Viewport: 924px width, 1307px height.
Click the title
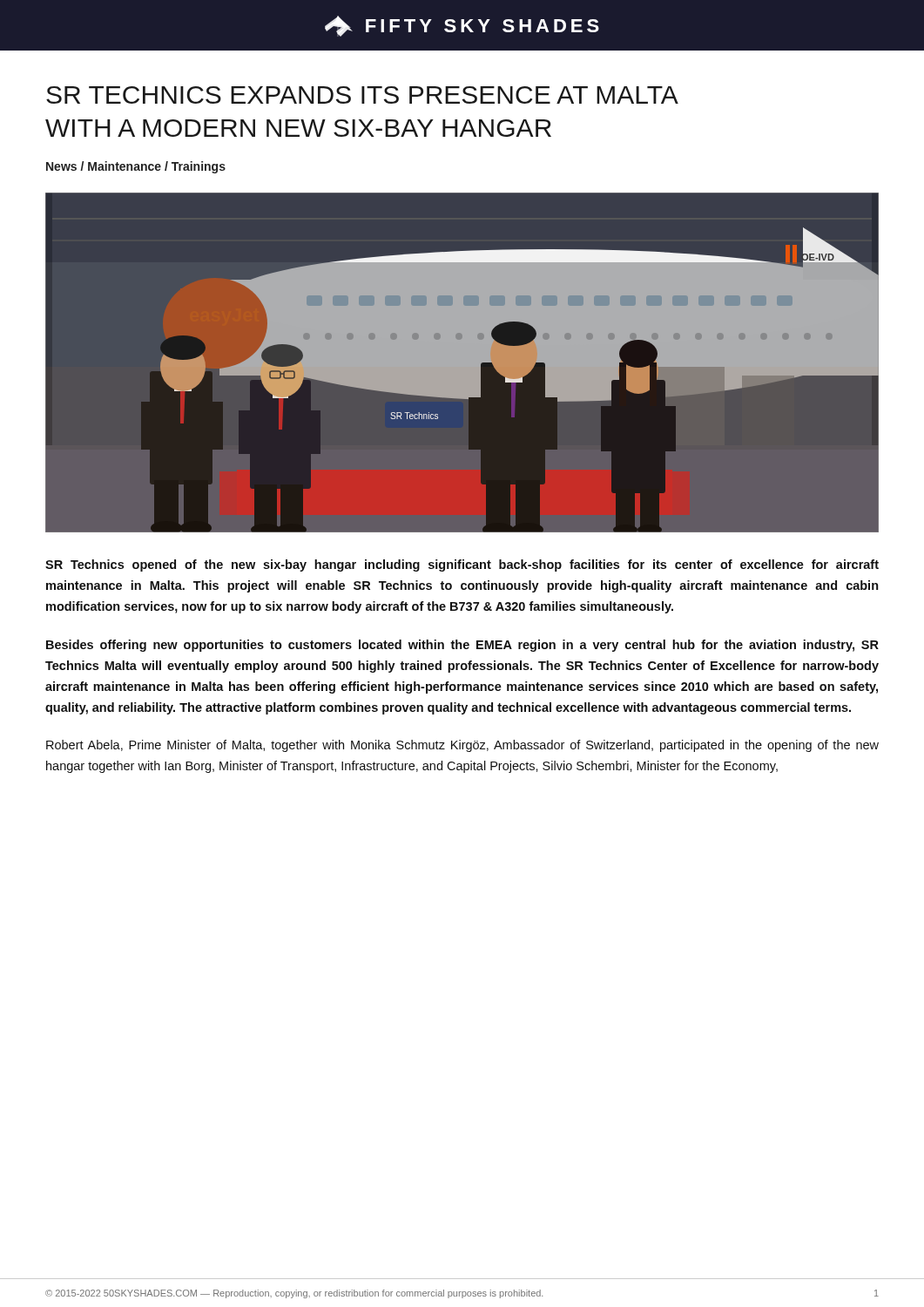pyautogui.click(x=462, y=111)
